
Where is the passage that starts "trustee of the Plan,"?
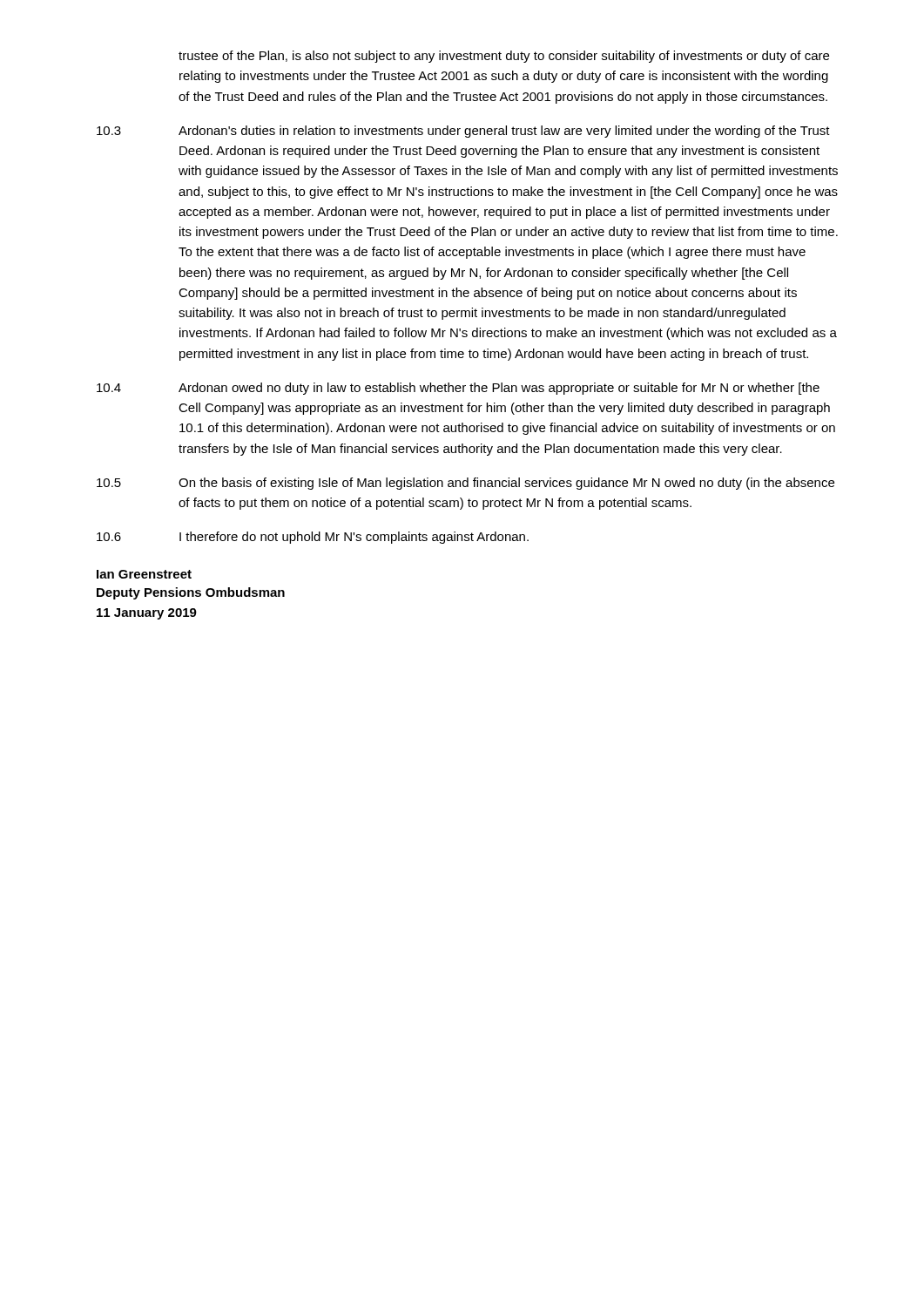coord(504,76)
